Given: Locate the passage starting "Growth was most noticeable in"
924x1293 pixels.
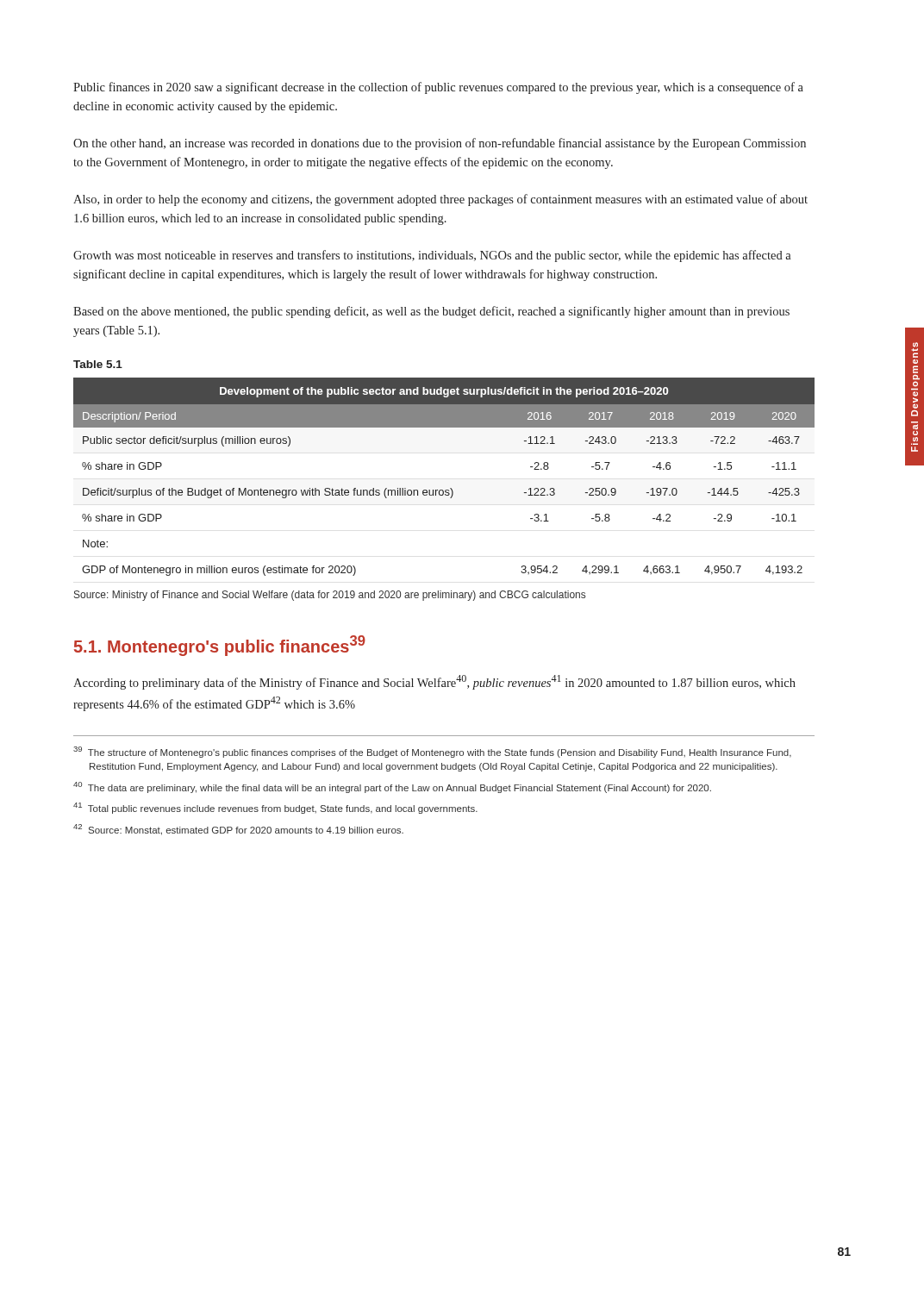Looking at the screenshot, I should (x=432, y=265).
